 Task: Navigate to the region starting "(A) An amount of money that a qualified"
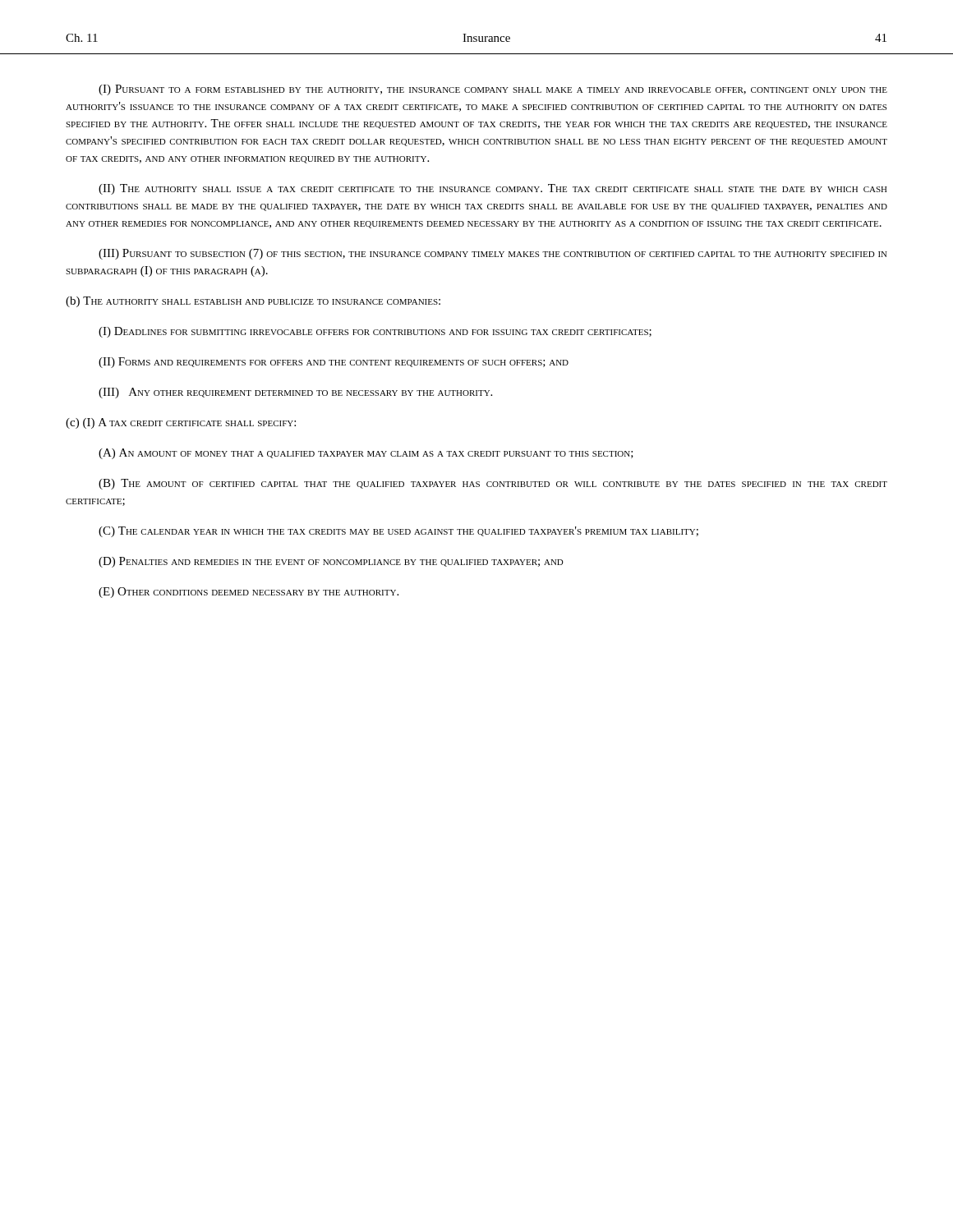[476, 453]
